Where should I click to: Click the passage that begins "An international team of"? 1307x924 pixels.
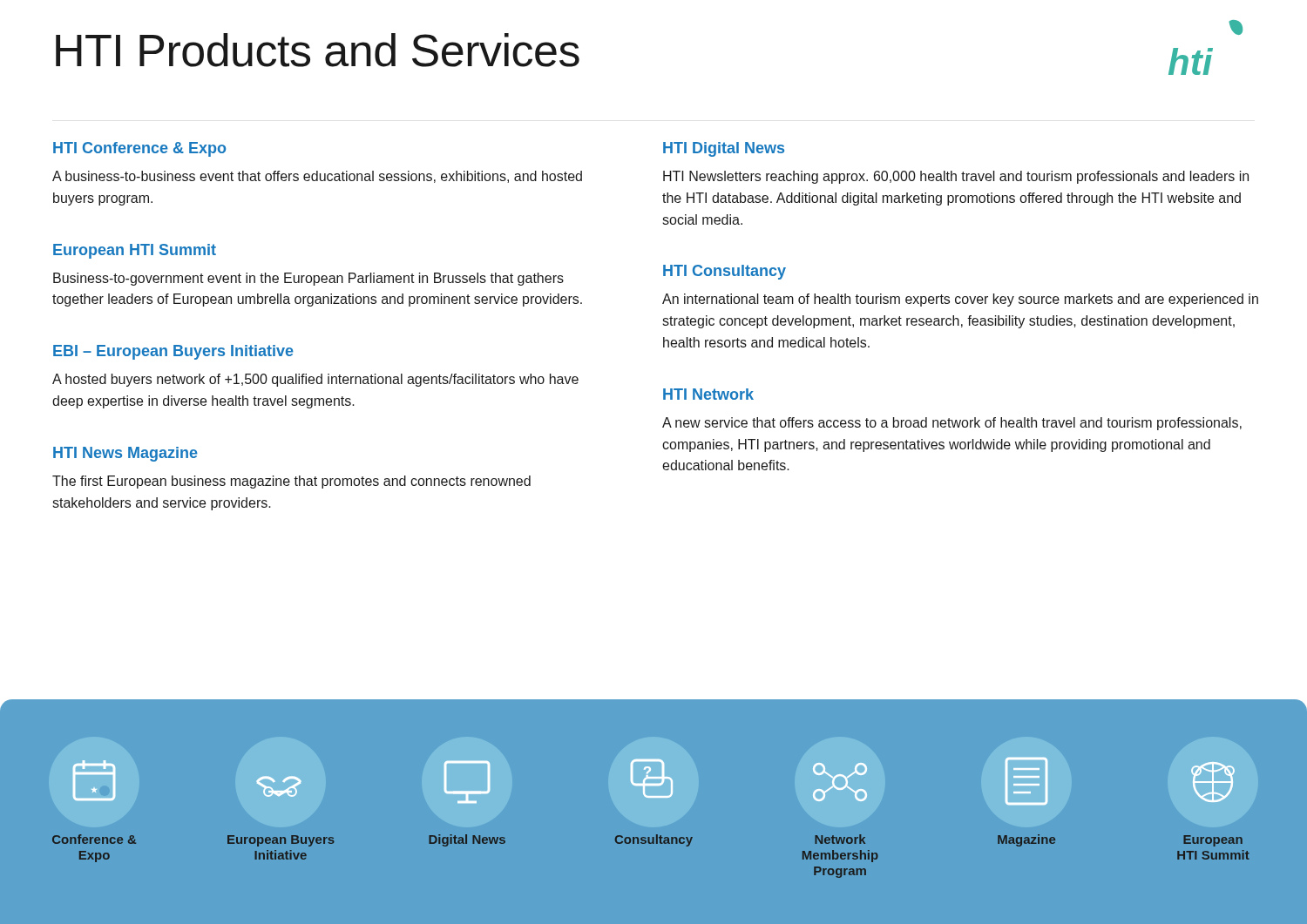967,322
